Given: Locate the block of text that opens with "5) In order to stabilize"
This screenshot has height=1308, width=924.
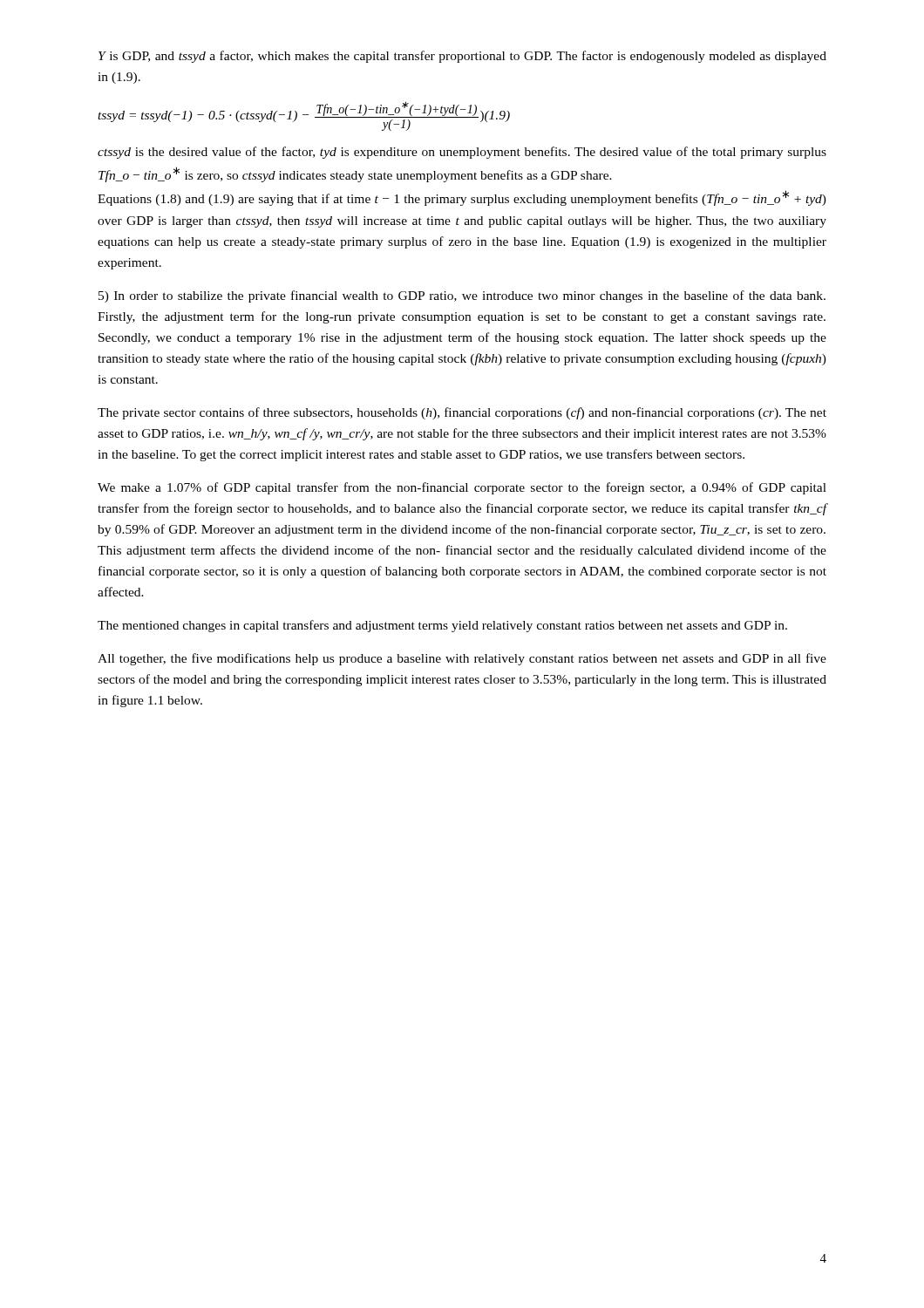Looking at the screenshot, I should tap(462, 337).
